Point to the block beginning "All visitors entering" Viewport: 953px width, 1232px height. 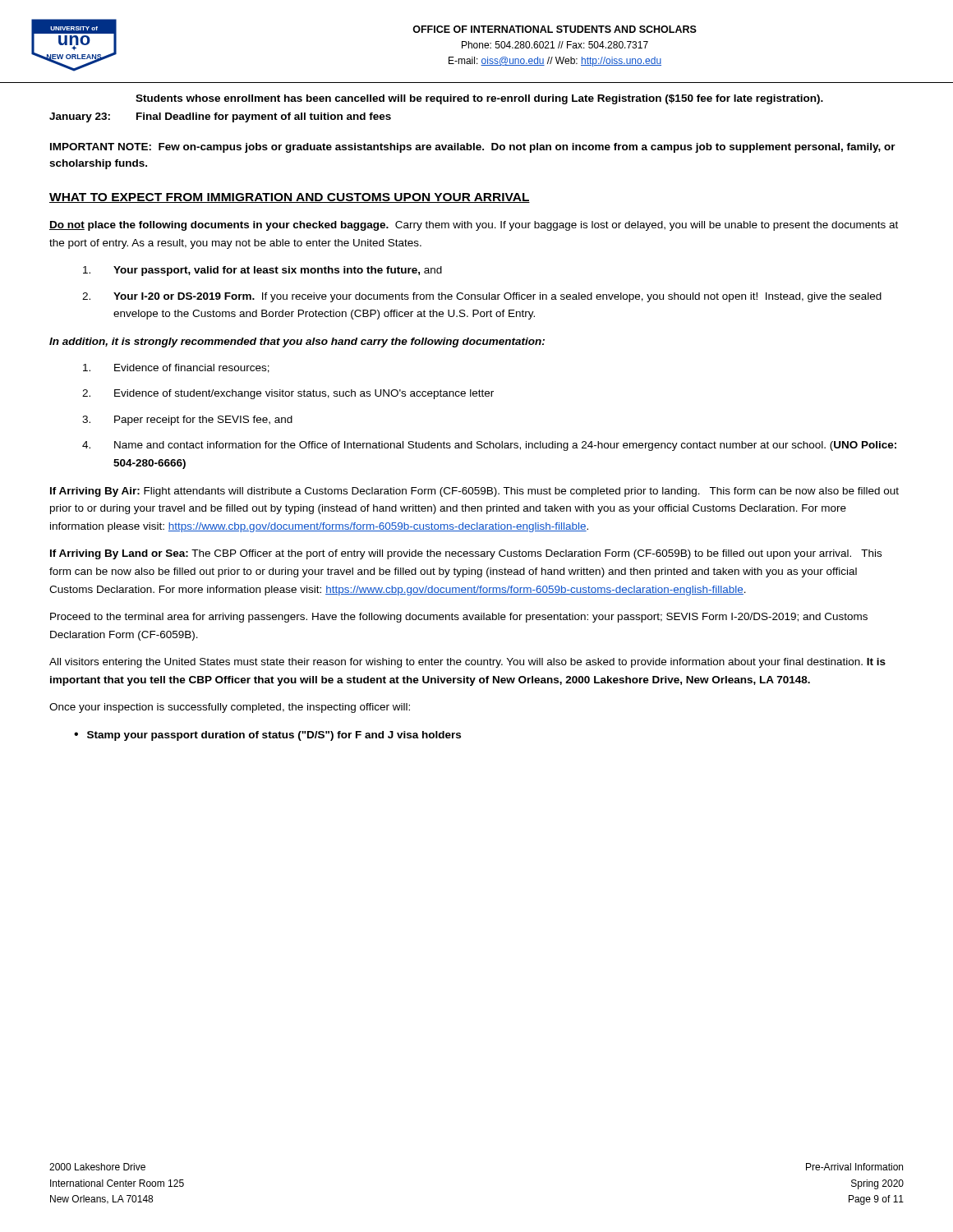pyautogui.click(x=467, y=671)
